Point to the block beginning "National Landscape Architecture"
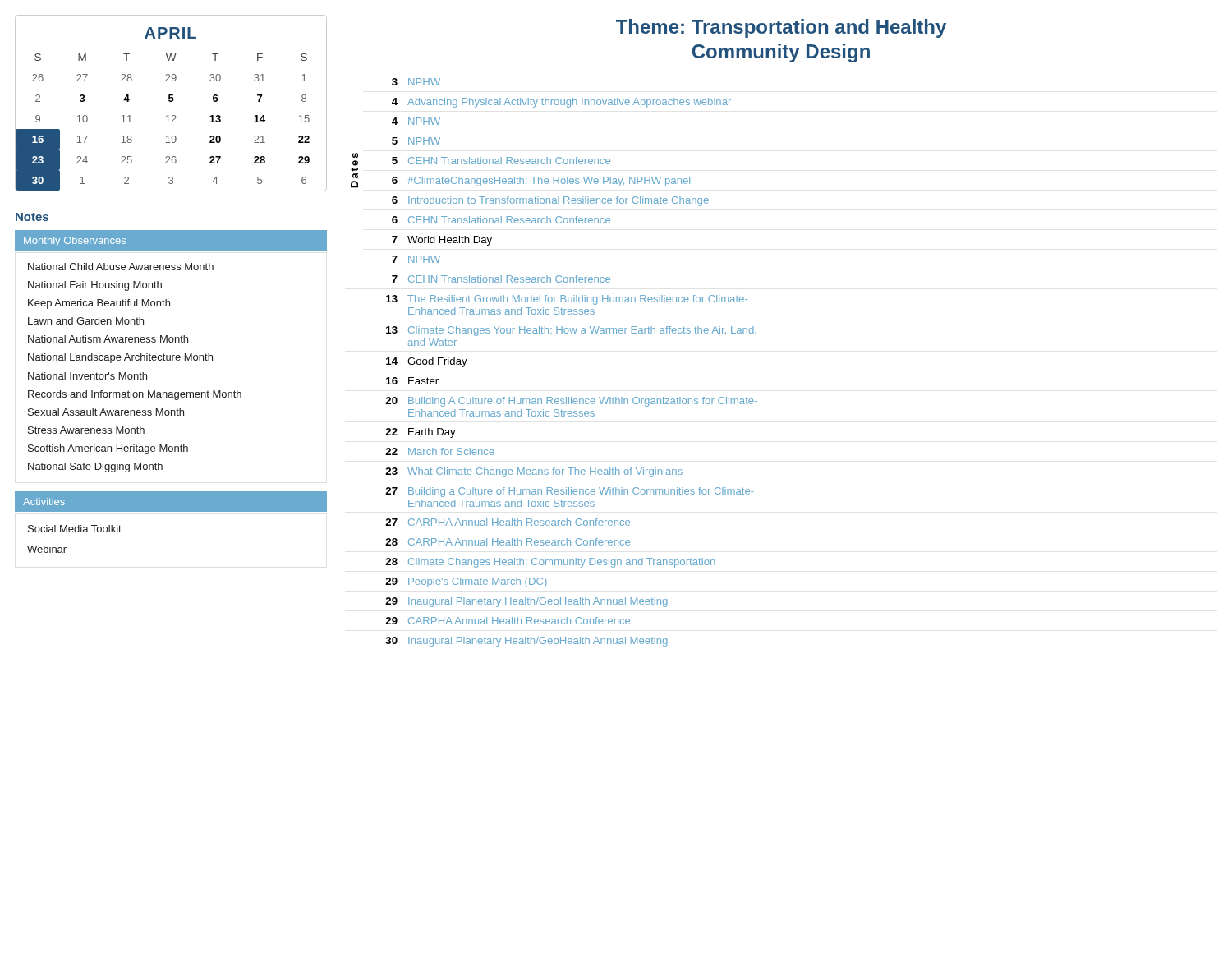 tap(120, 357)
